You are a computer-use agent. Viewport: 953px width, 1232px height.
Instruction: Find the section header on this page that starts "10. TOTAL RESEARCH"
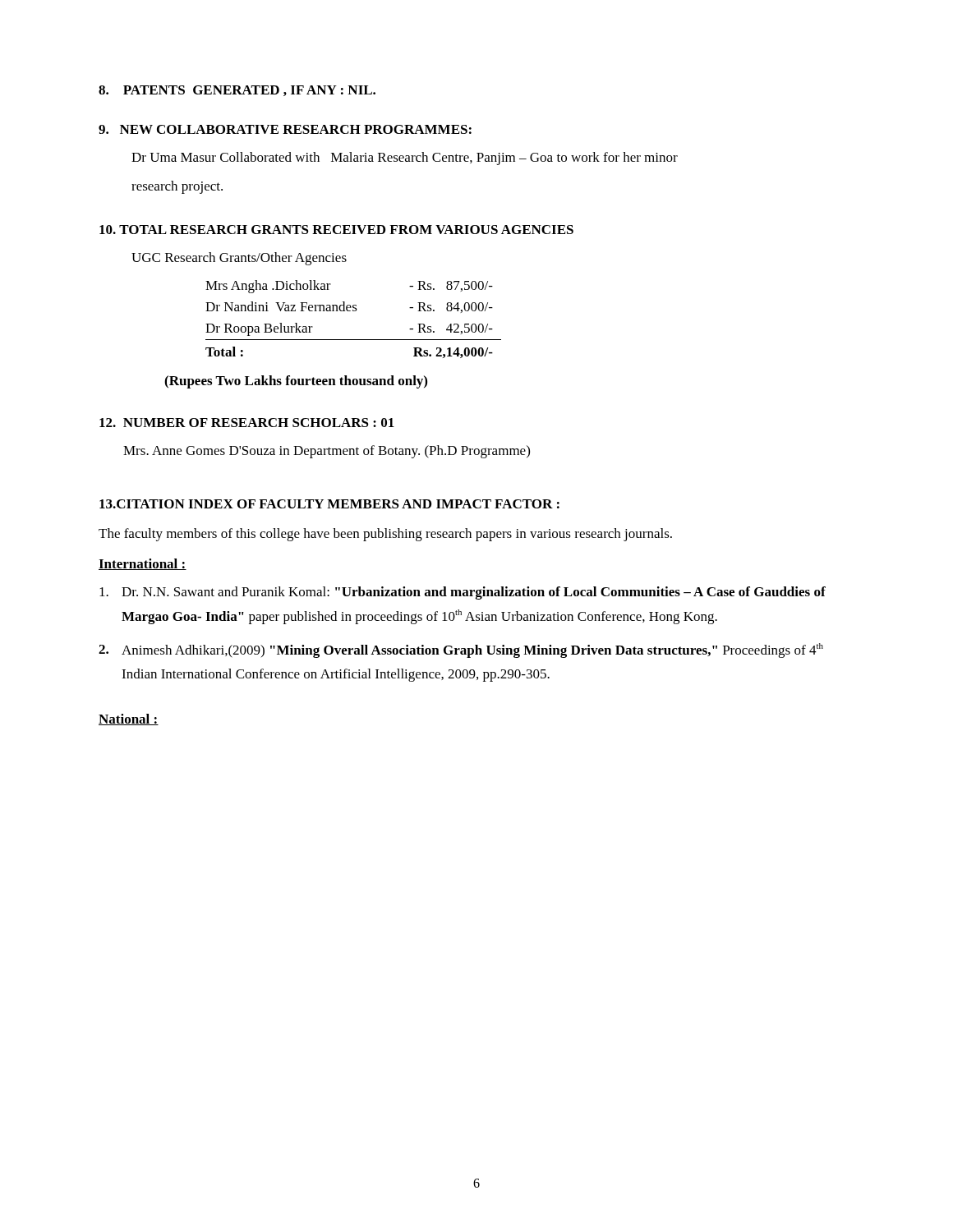pyautogui.click(x=336, y=229)
